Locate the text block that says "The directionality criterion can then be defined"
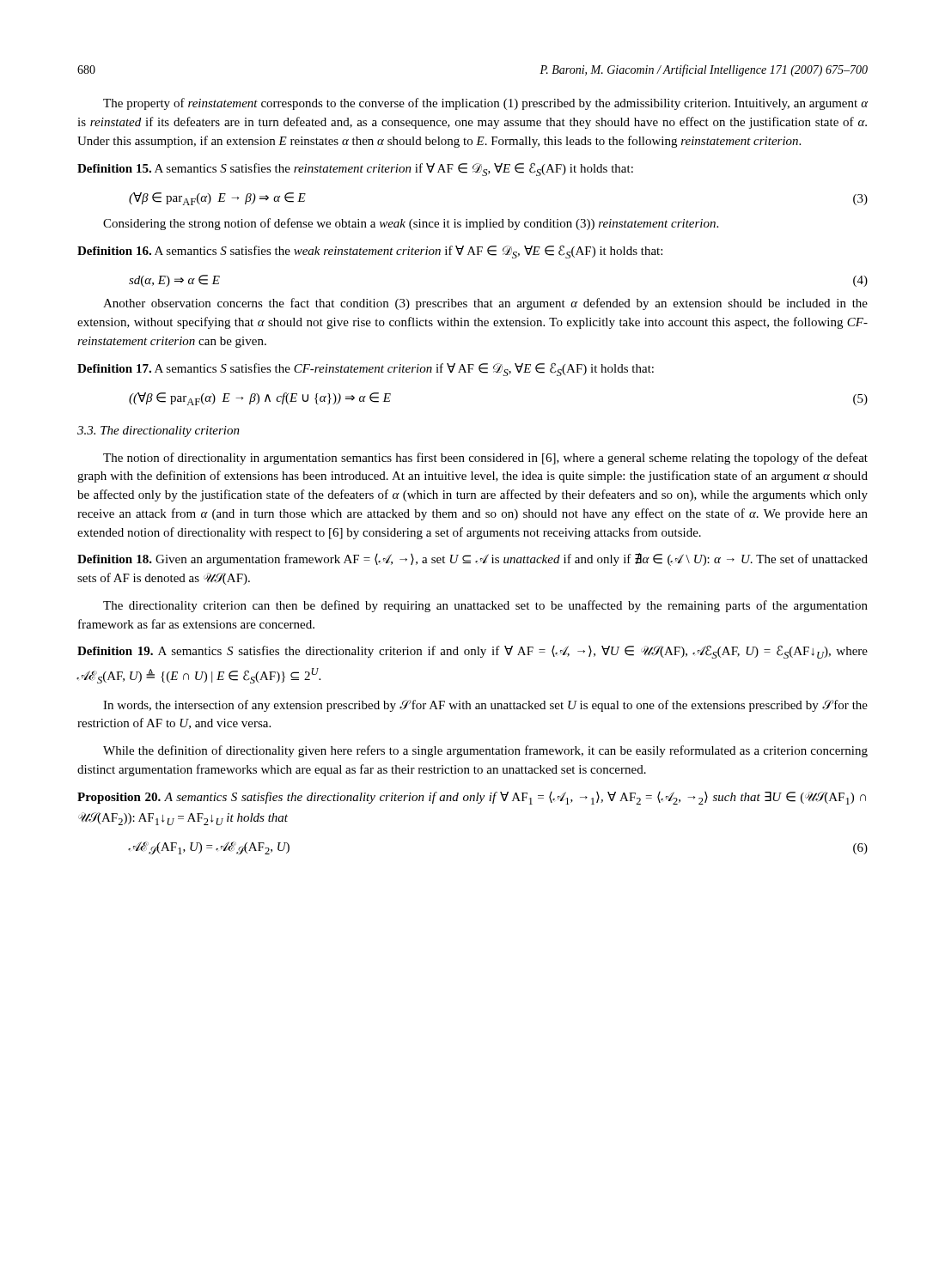The height and width of the screenshot is (1288, 945). (x=472, y=615)
